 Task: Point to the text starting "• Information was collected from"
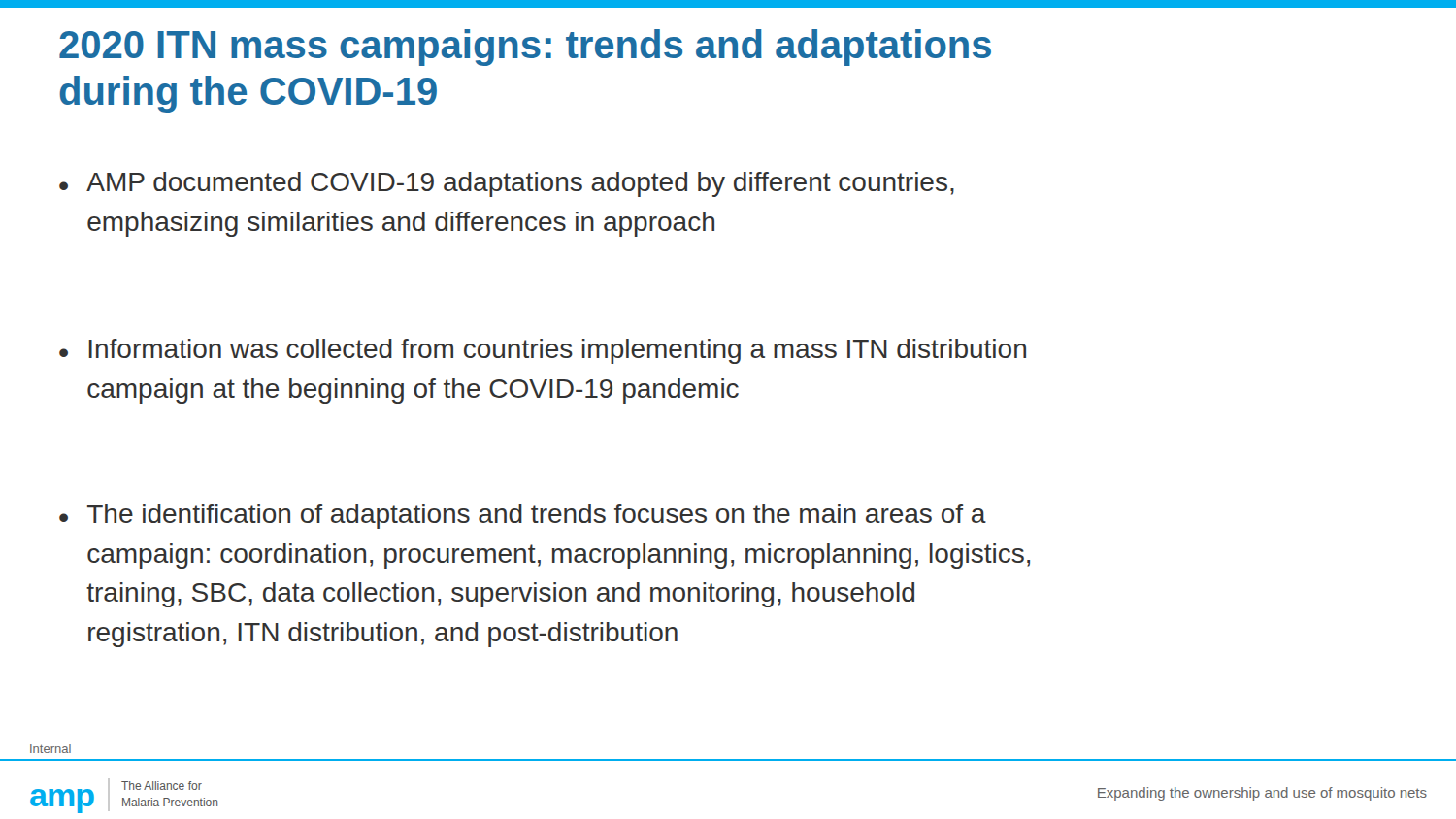[543, 369]
